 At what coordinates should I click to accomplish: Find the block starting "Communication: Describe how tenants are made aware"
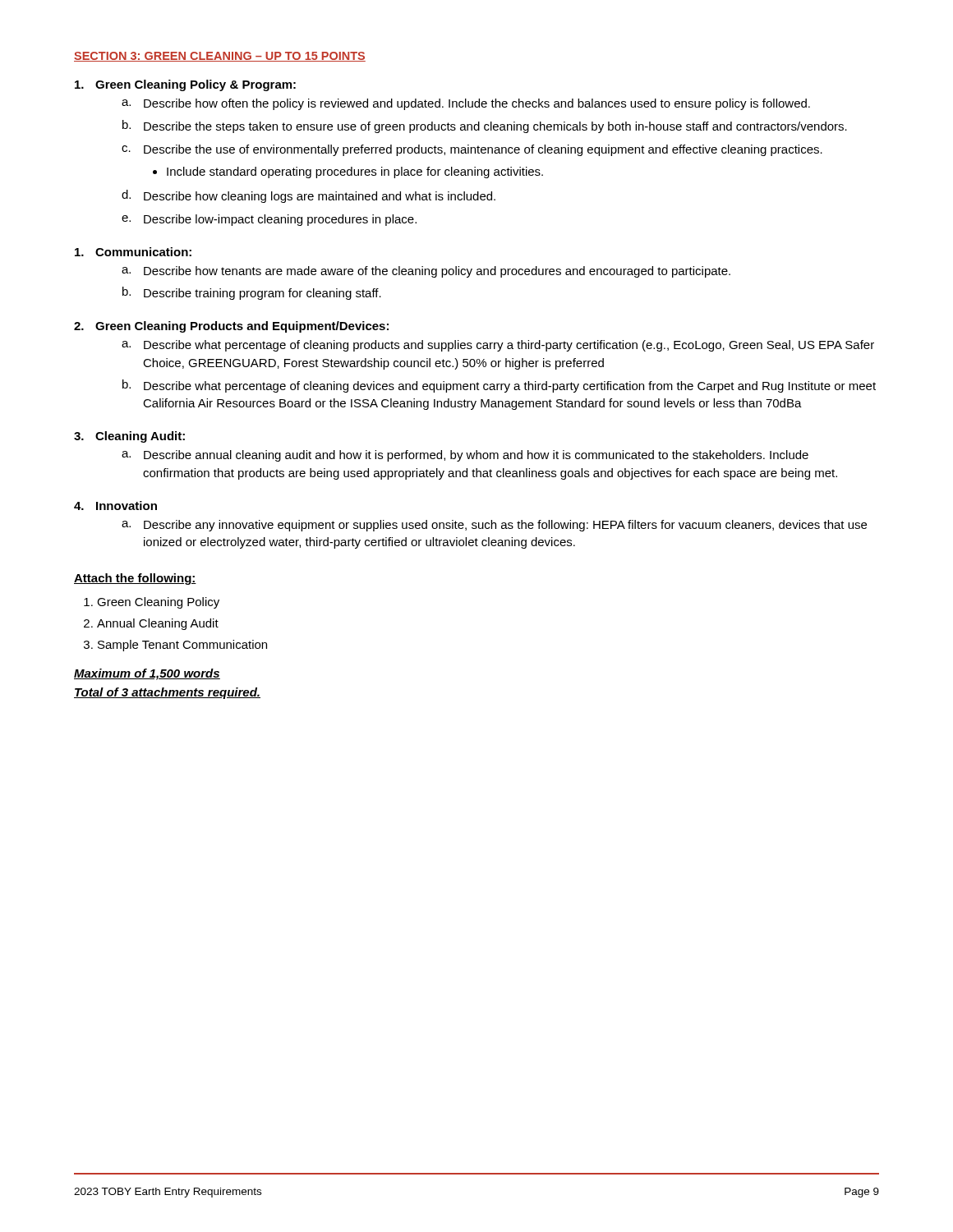pos(476,276)
